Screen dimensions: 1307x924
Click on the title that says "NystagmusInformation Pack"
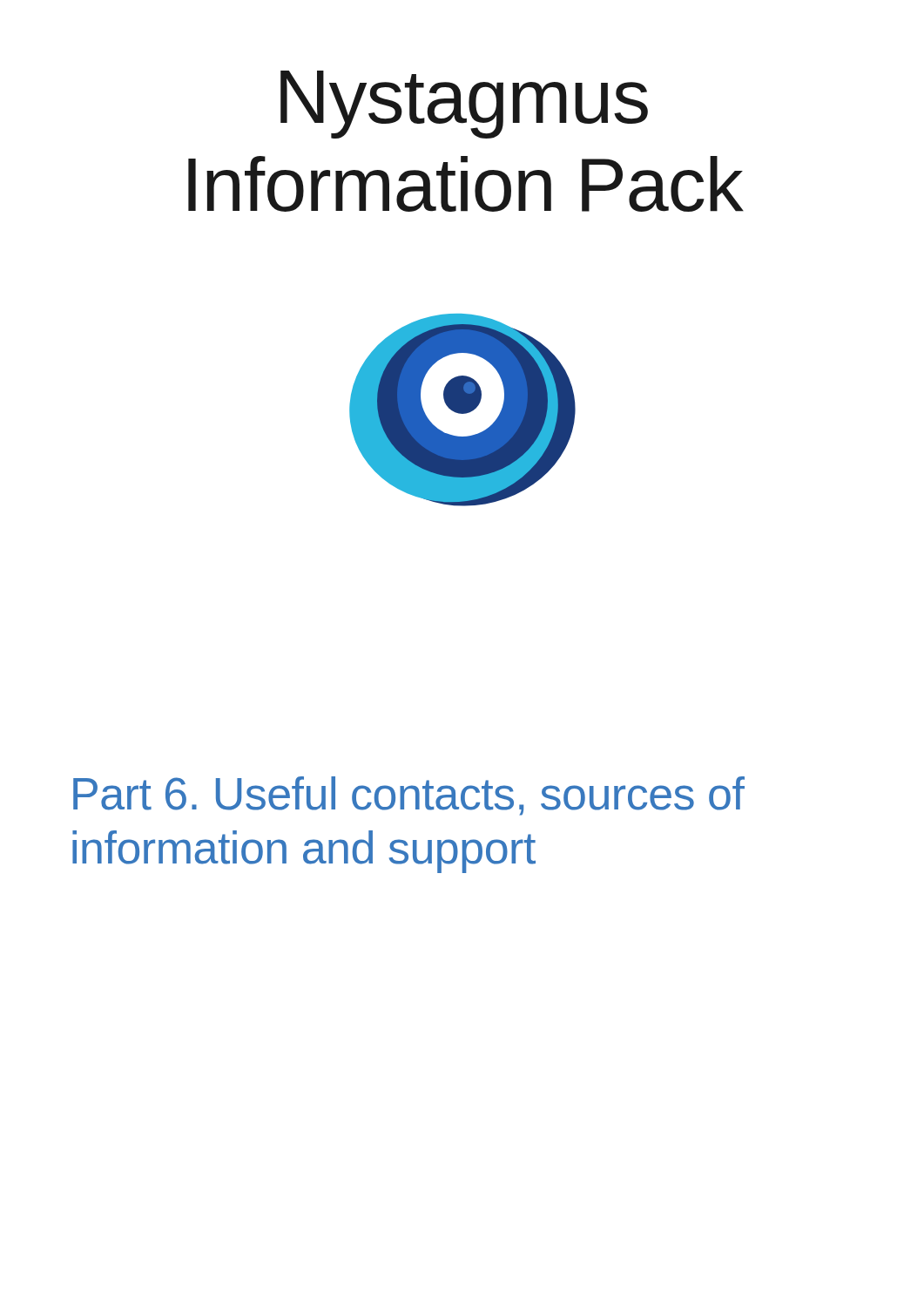coord(462,140)
